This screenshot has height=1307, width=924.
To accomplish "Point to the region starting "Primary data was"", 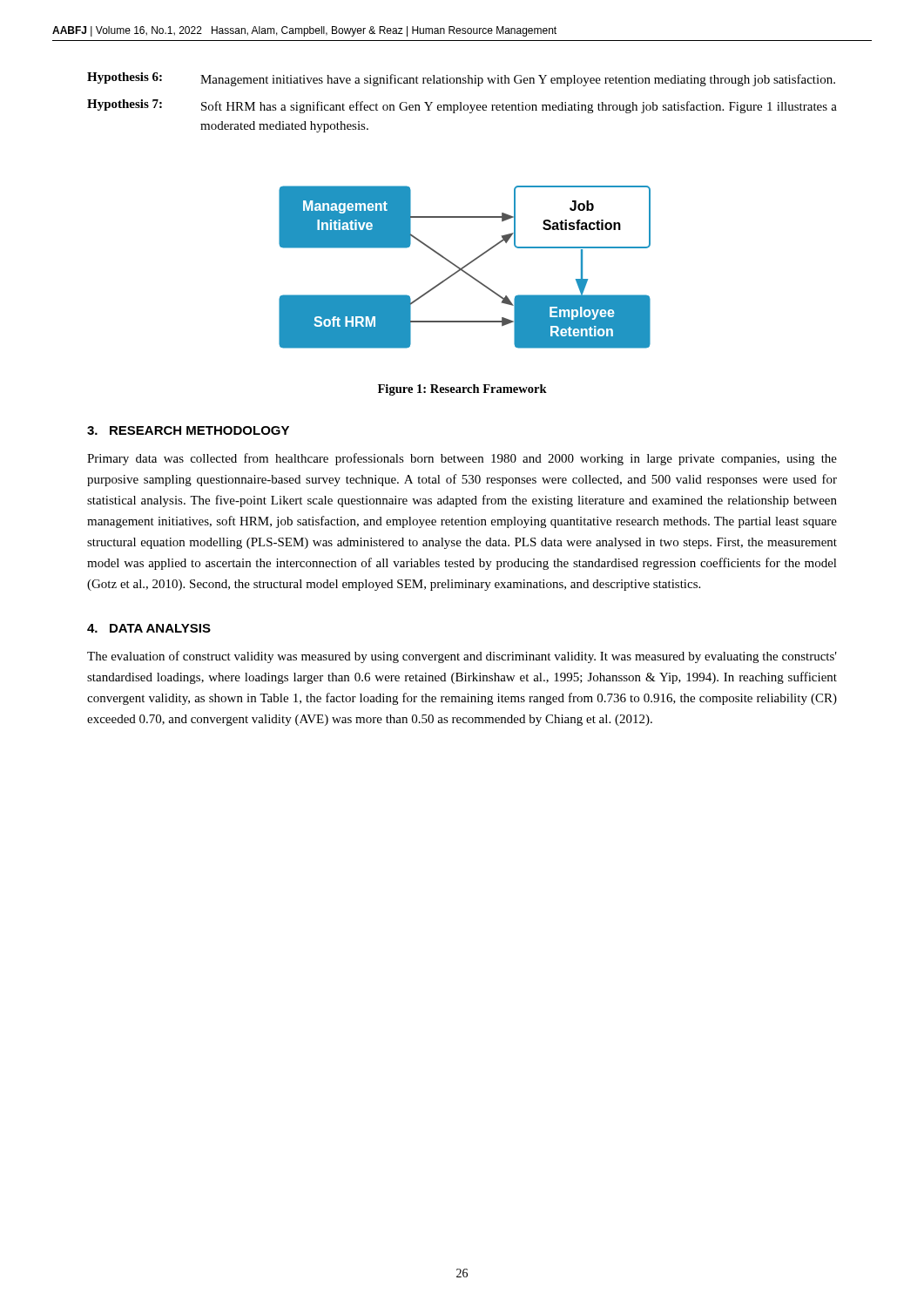I will point(462,521).
